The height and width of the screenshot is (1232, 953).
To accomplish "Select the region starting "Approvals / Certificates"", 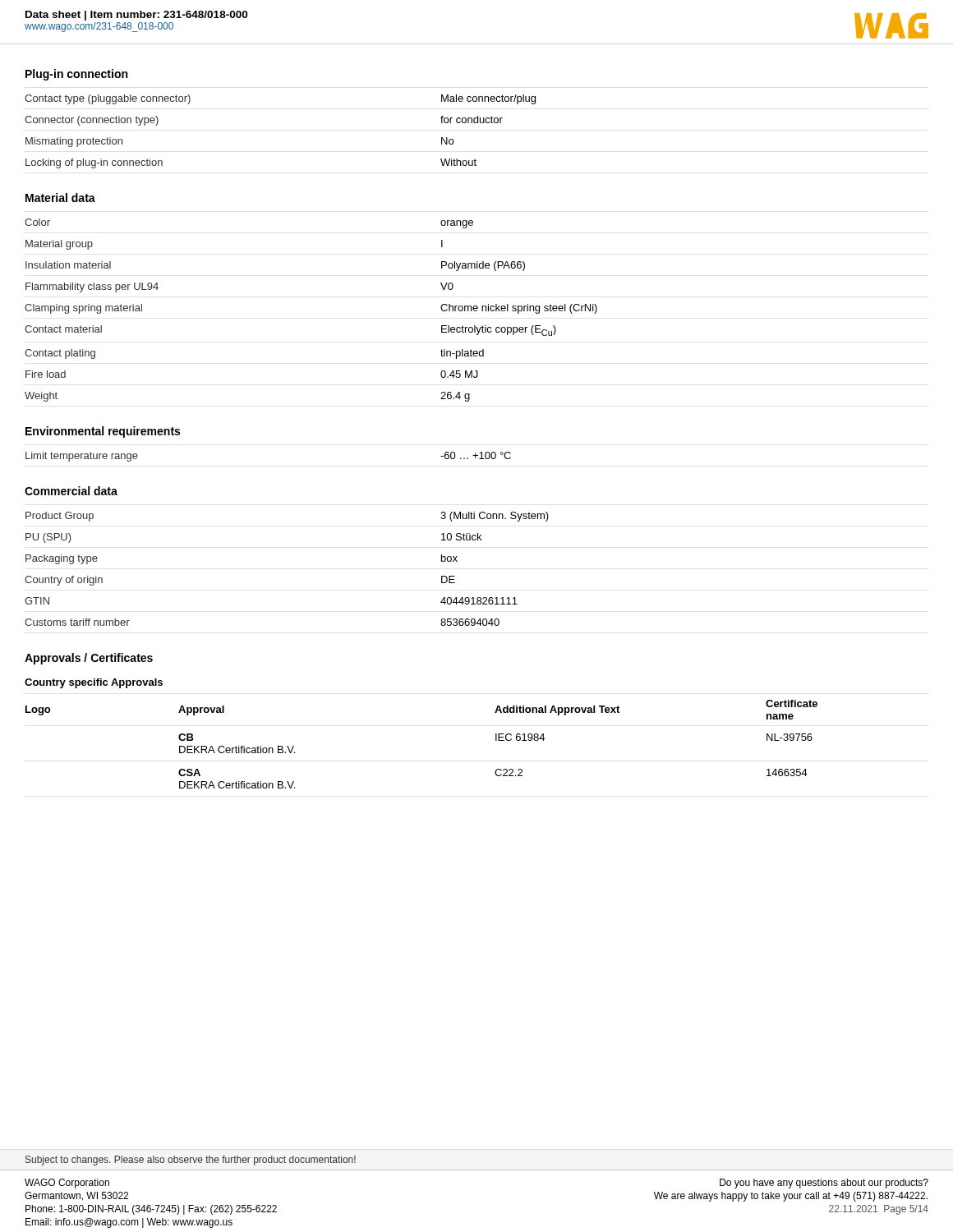I will tap(89, 658).
